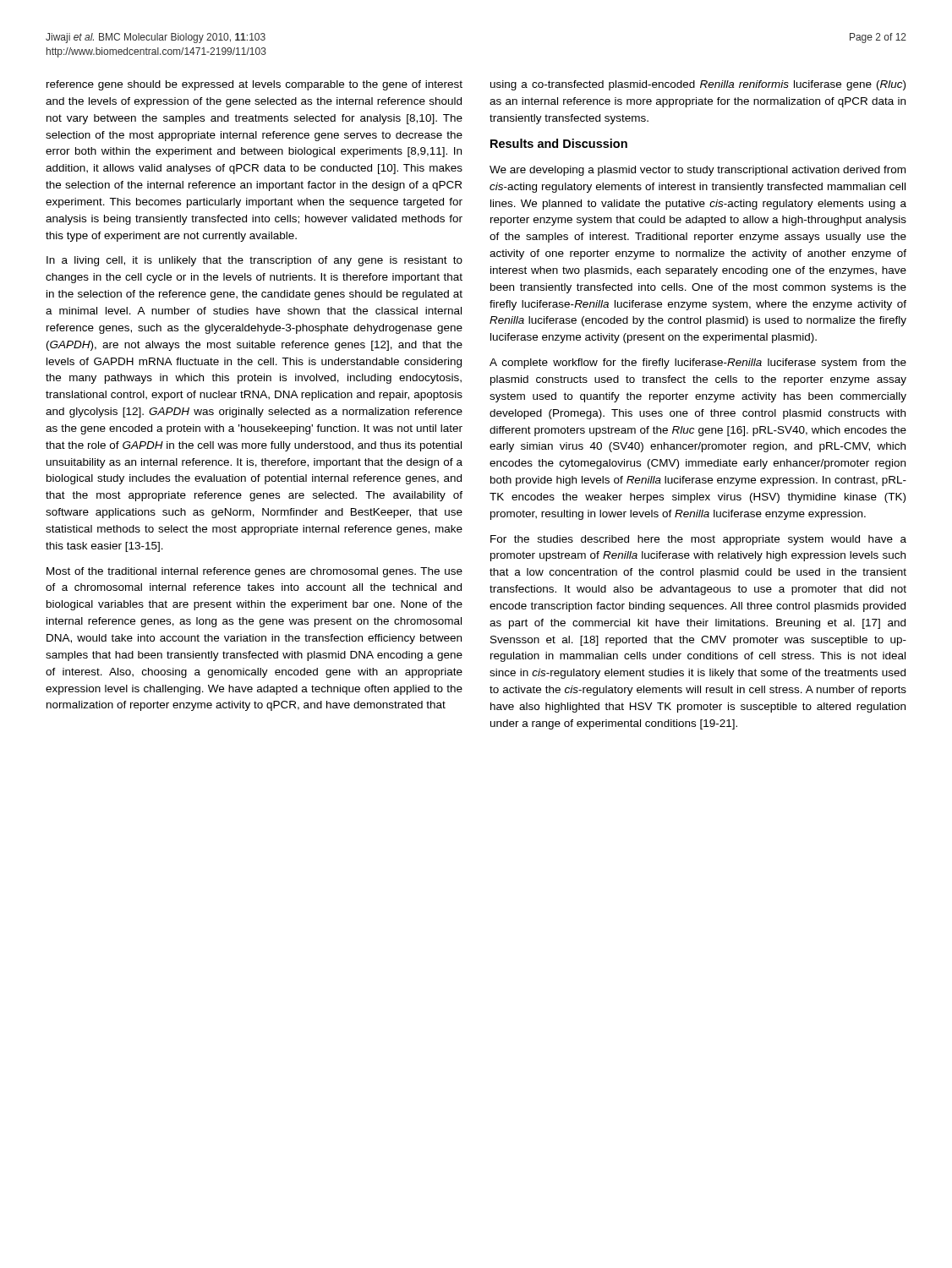This screenshot has width=952, height=1268.
Task: Find the block on this page that starts "In a living cell, it is unlikely"
Action: [254, 403]
